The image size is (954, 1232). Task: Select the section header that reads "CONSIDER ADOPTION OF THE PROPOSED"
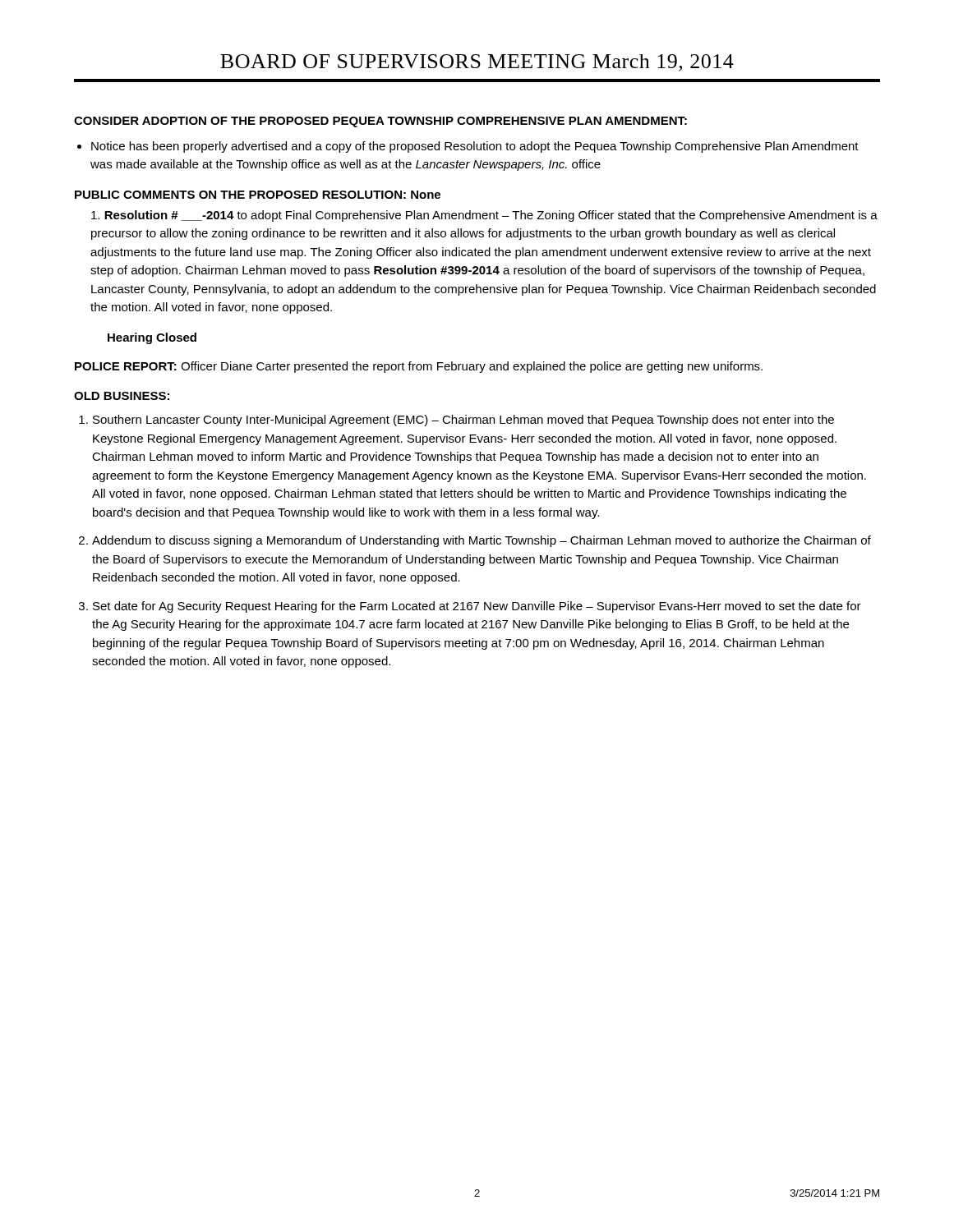pos(381,120)
